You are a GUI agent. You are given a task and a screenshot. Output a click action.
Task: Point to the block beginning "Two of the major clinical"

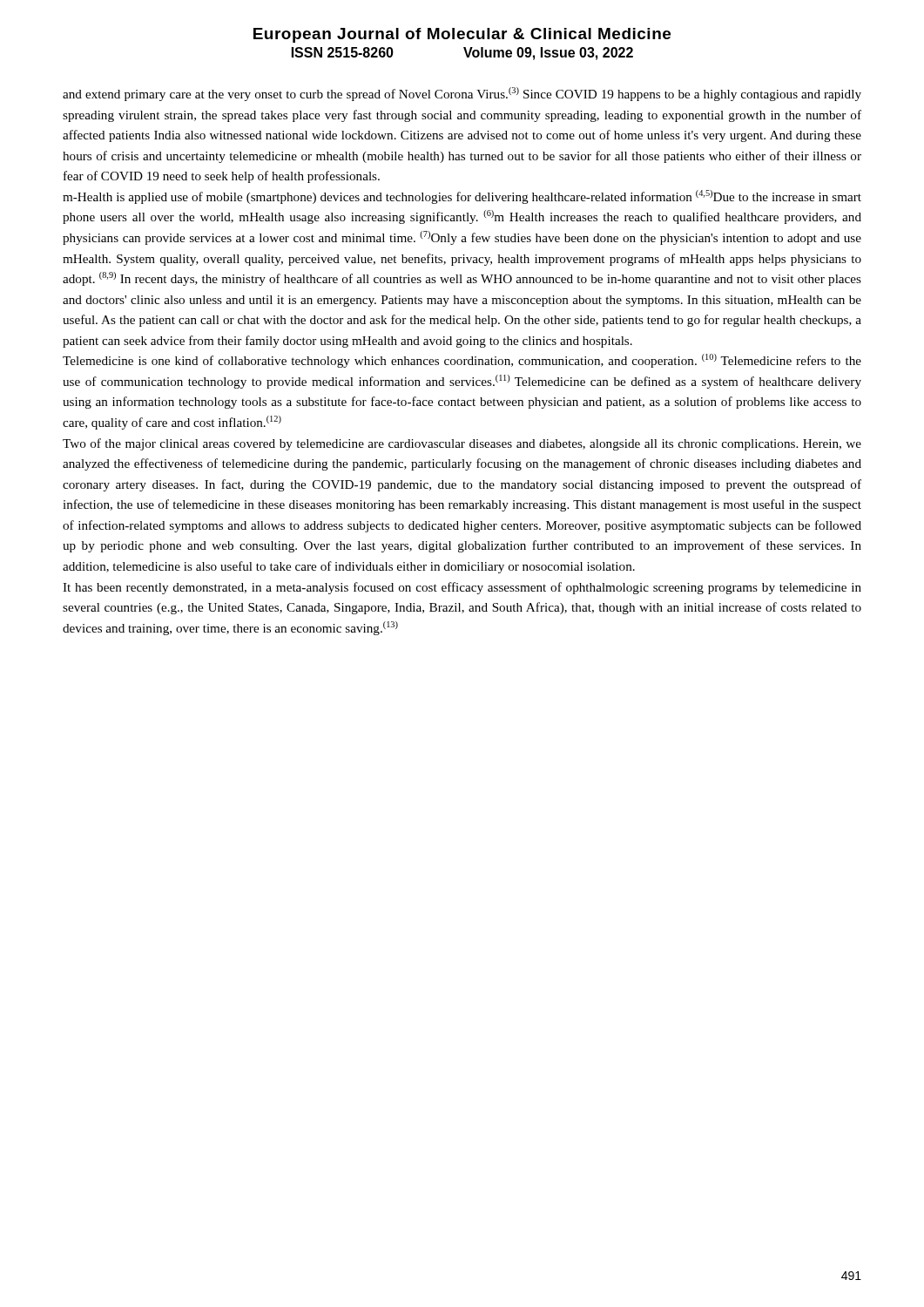click(462, 505)
